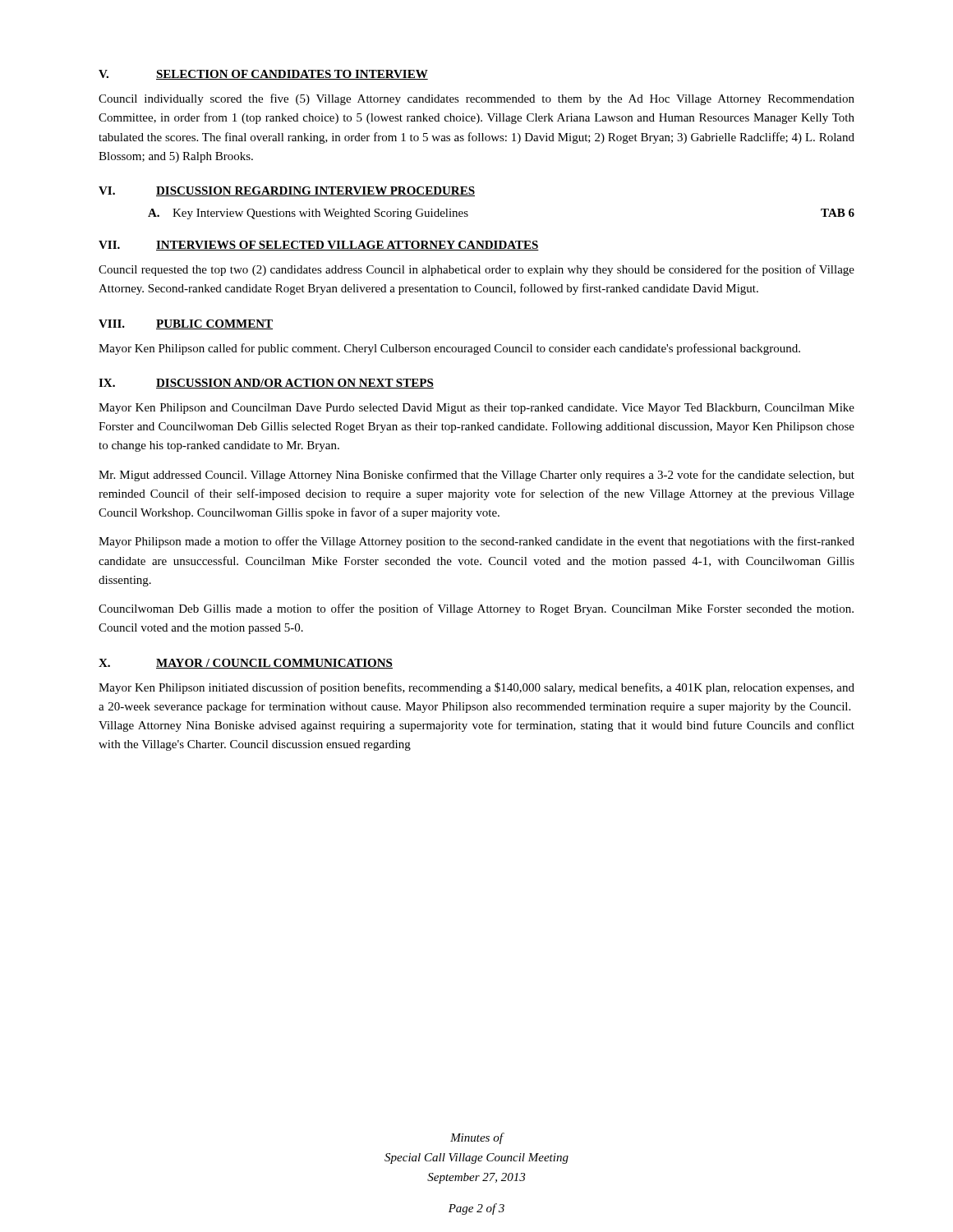Find the element starting "Mayor Ken Philipson initiated discussion of"

476,716
